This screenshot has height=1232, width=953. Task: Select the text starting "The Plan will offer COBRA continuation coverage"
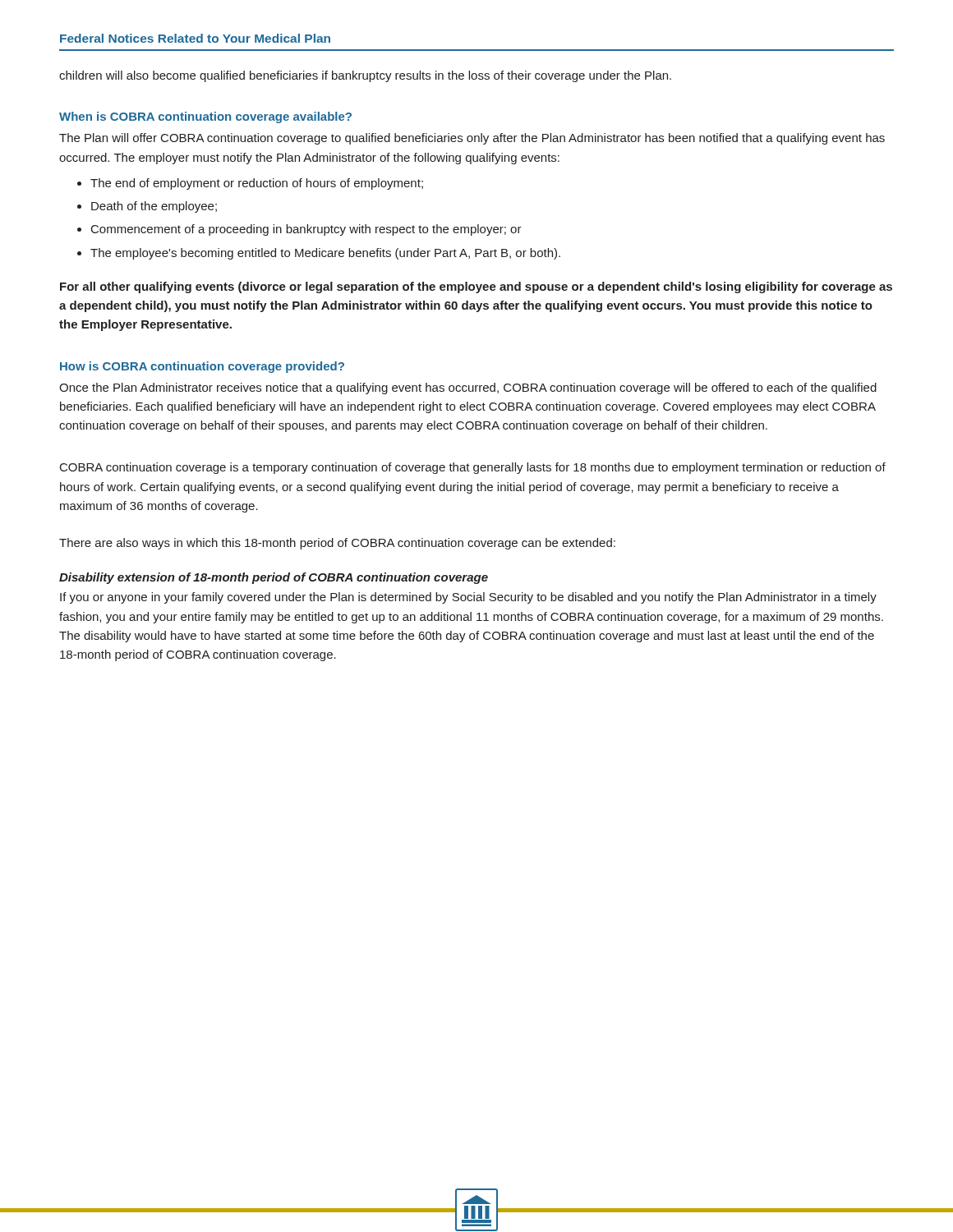472,147
